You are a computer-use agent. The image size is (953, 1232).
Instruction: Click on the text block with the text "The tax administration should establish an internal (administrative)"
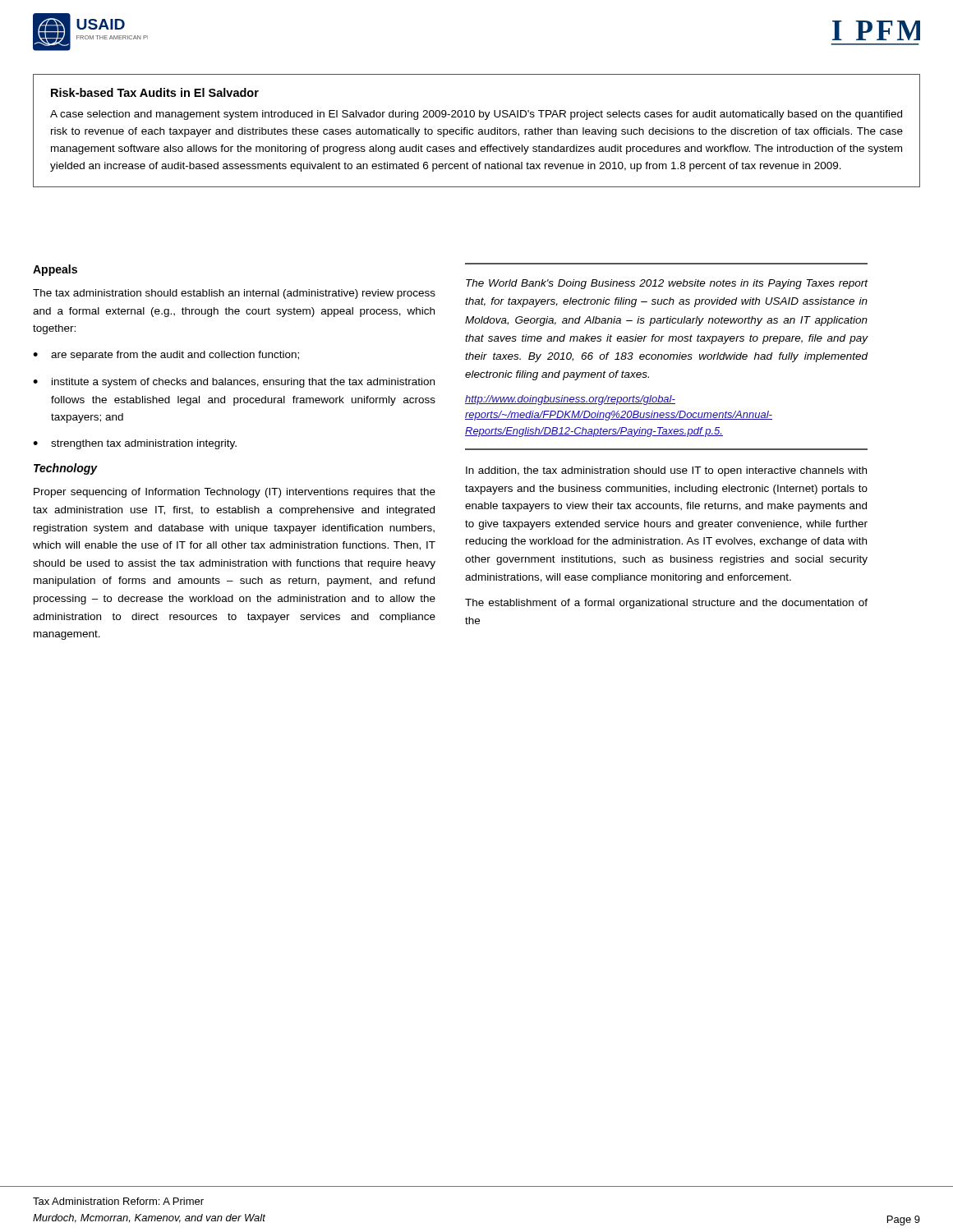coord(234,311)
